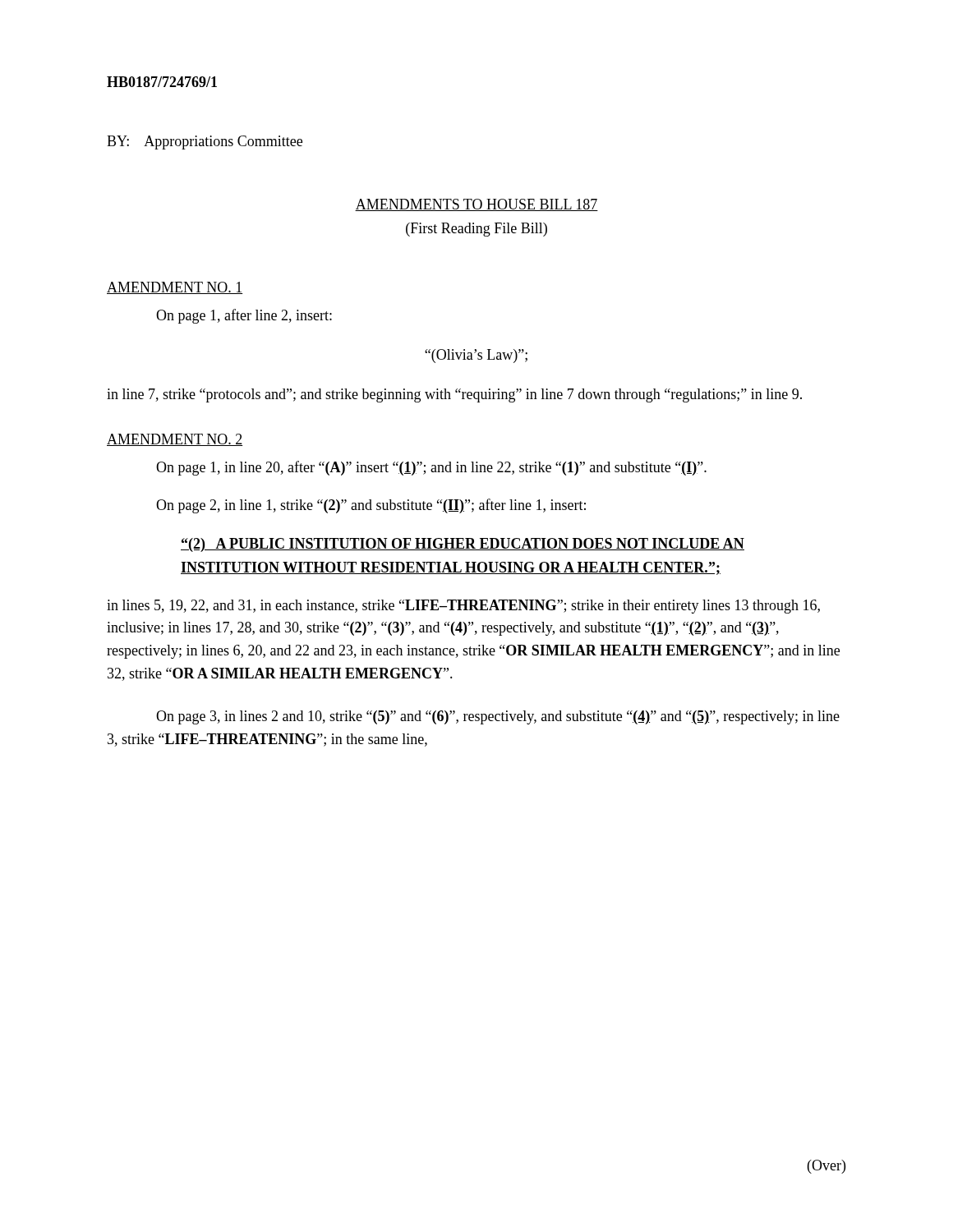Click on the region starting "AMENDMENTS TO HOUSE BILL 187 (First Reading File"
The image size is (953, 1232).
click(476, 217)
